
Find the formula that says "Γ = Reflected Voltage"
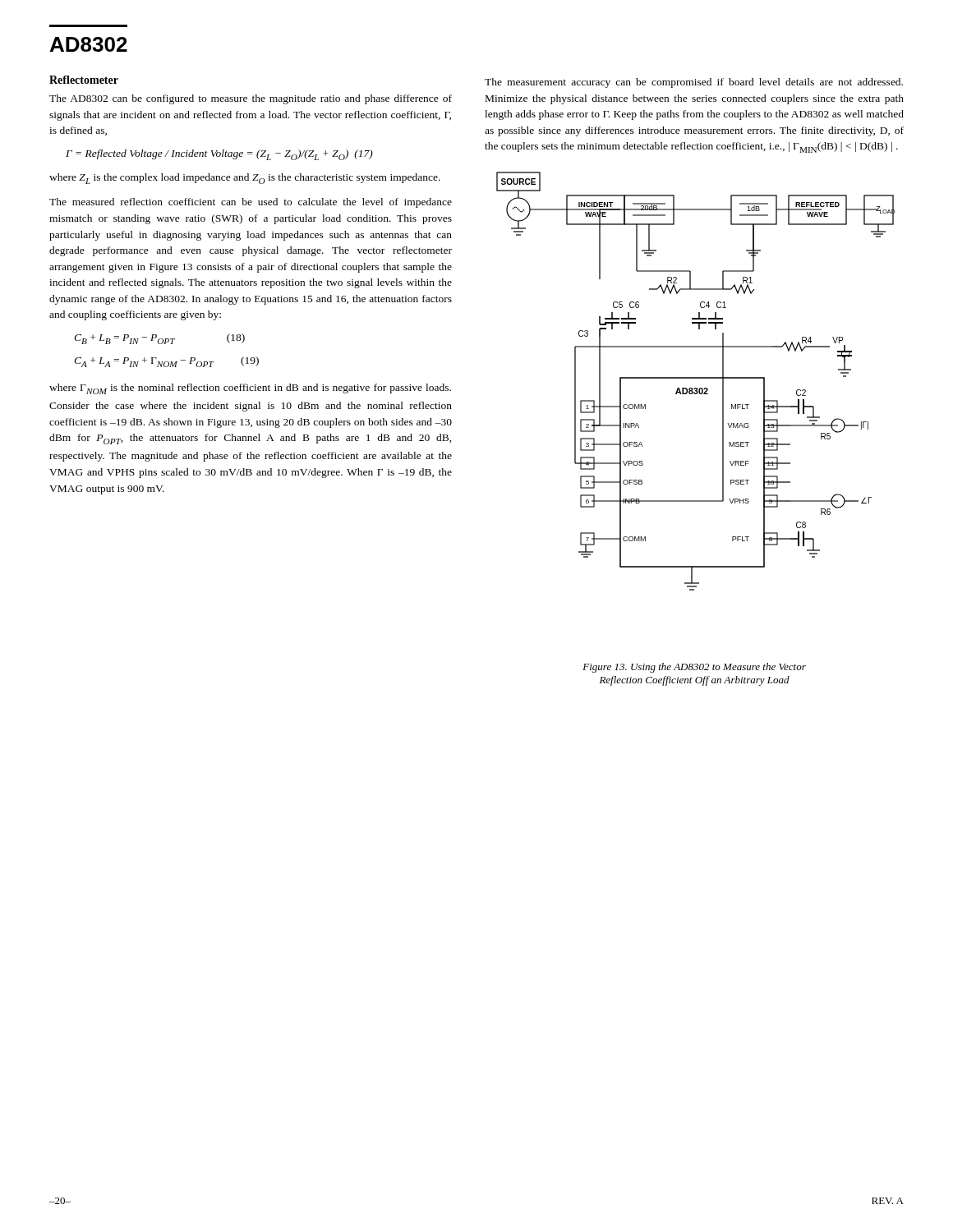[x=219, y=154]
